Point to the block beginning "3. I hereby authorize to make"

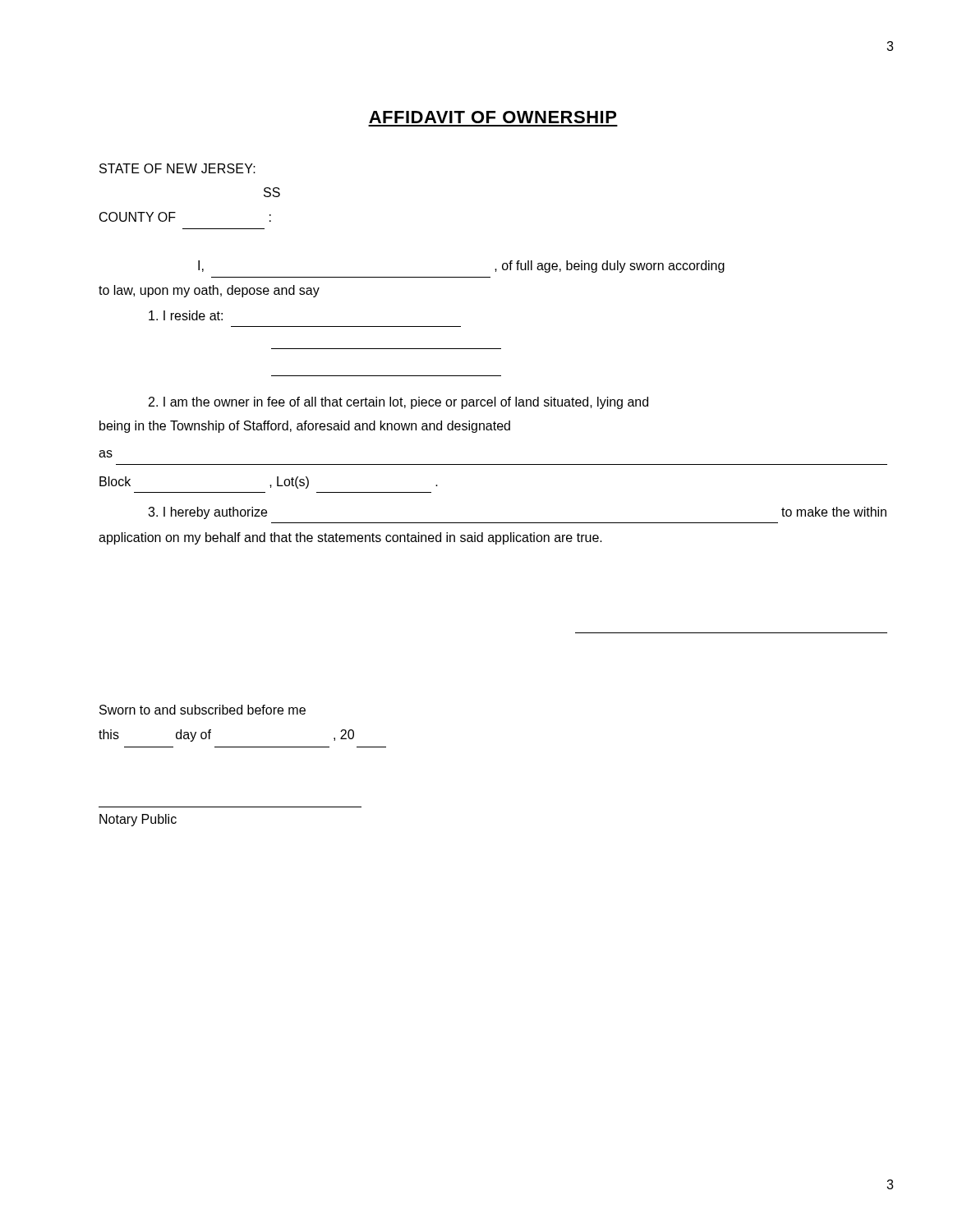tap(493, 525)
